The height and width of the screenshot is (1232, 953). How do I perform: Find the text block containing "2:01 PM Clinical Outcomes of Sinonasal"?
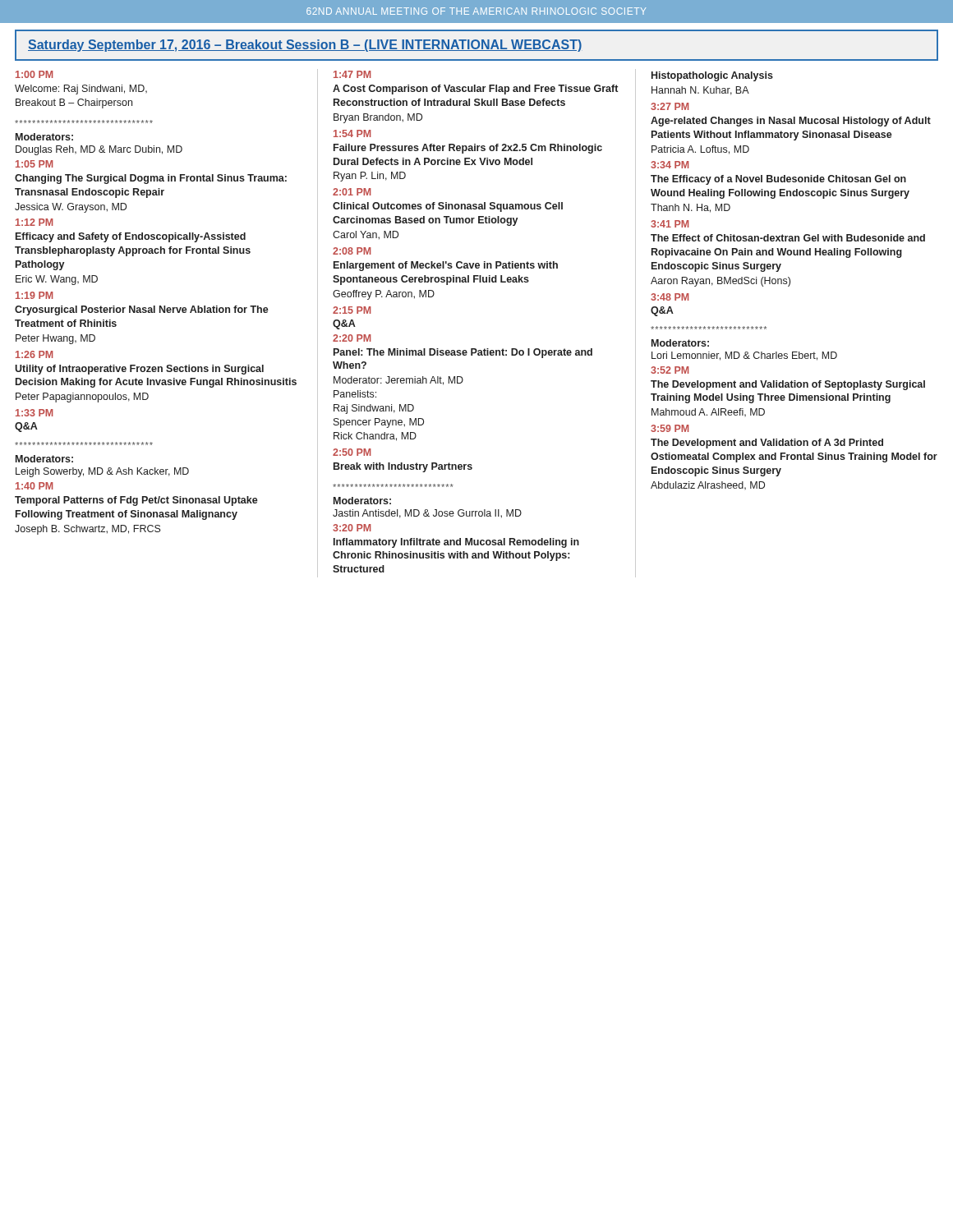coord(476,214)
